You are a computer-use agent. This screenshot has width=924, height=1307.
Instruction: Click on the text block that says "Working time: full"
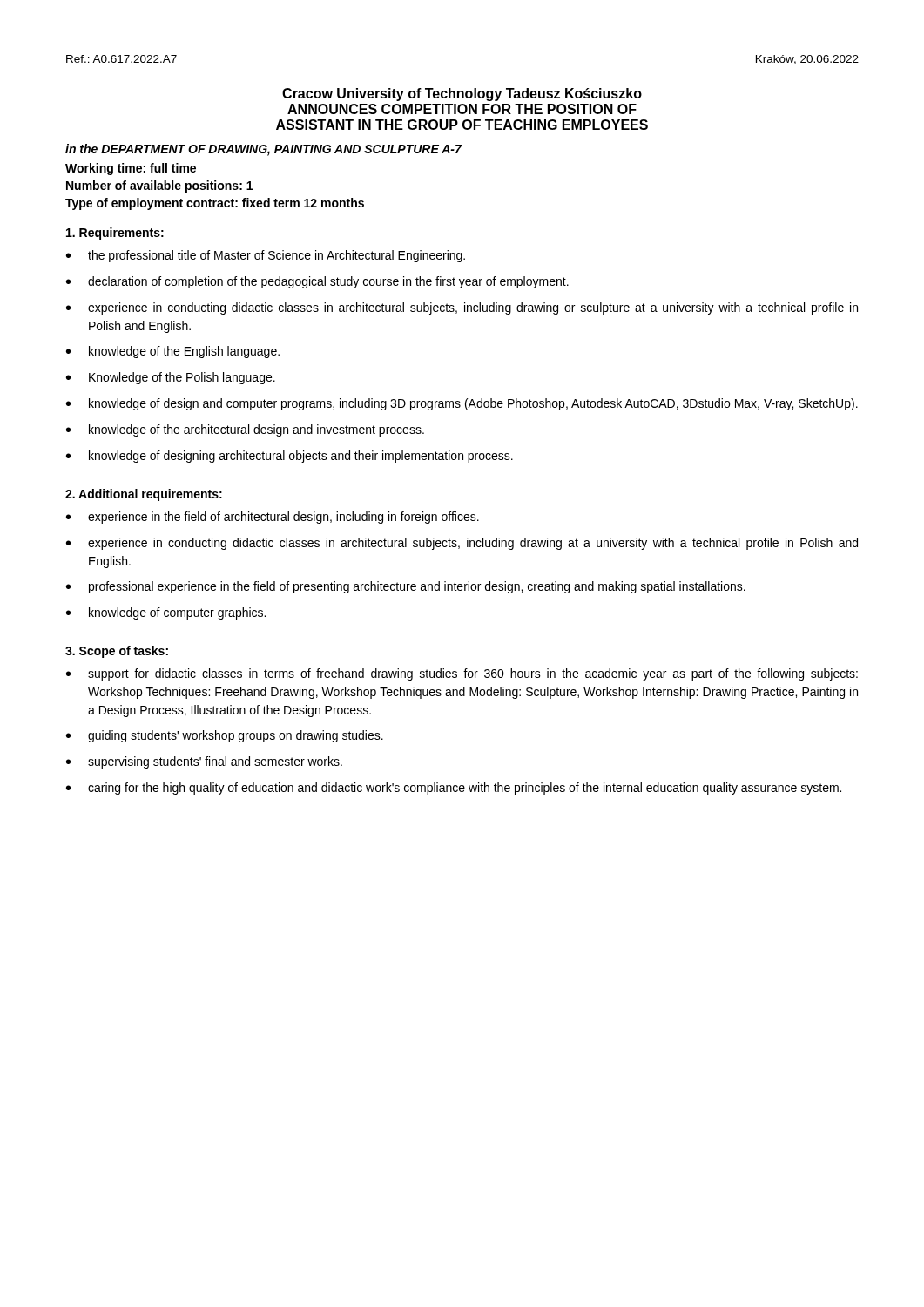131,168
